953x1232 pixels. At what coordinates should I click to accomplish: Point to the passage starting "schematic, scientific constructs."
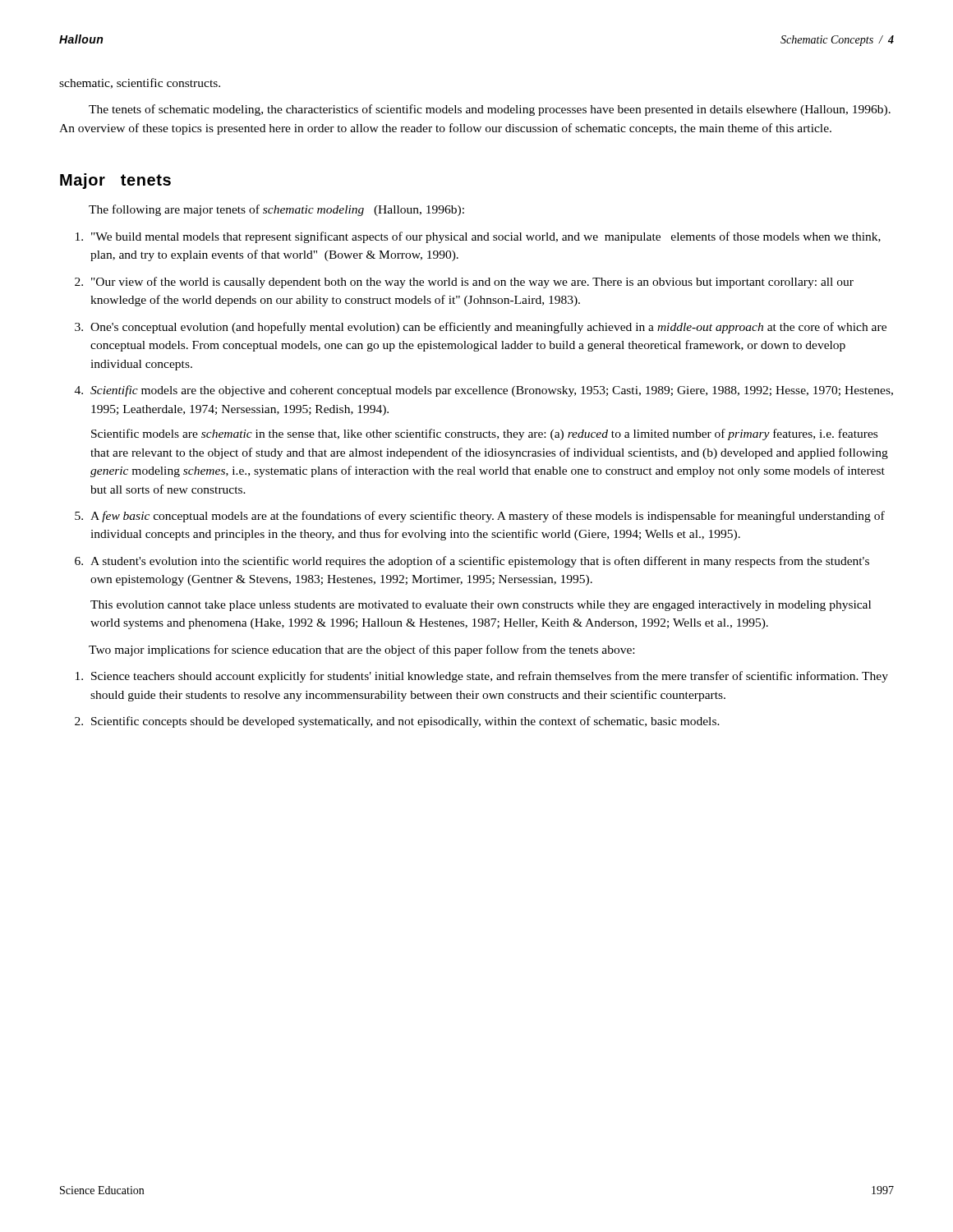pos(140,83)
